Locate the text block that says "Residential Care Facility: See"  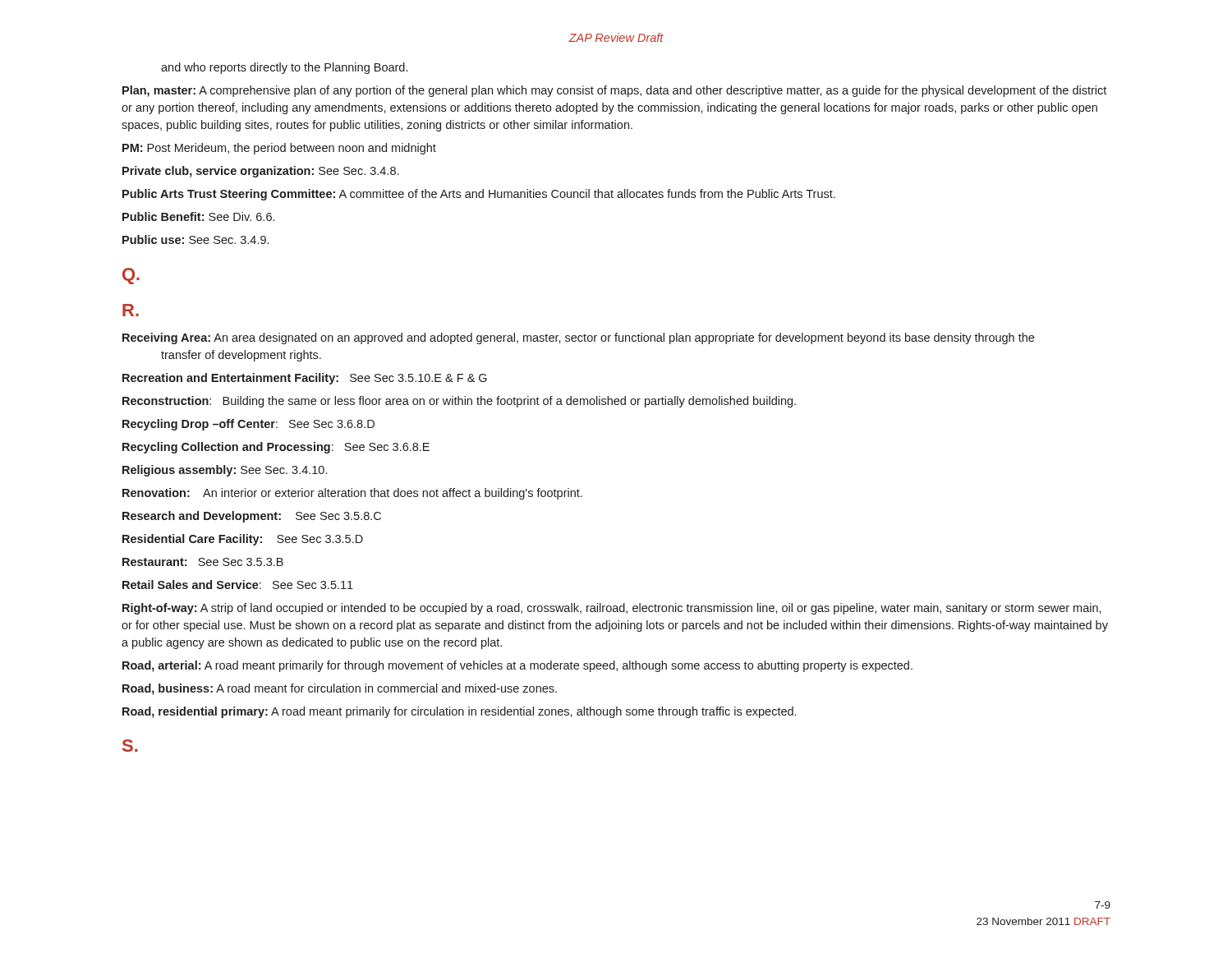(242, 539)
